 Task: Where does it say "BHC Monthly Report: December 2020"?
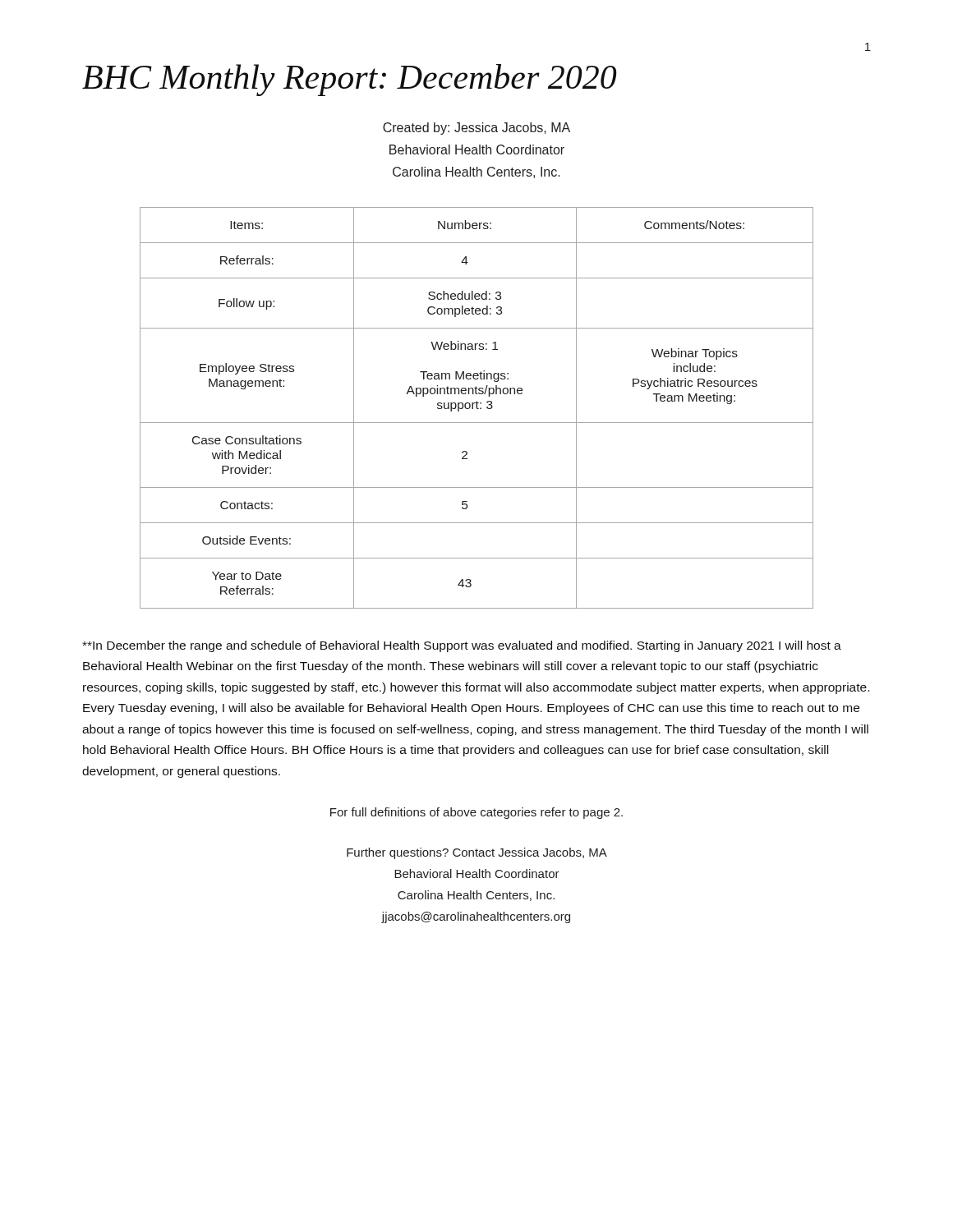pos(476,77)
